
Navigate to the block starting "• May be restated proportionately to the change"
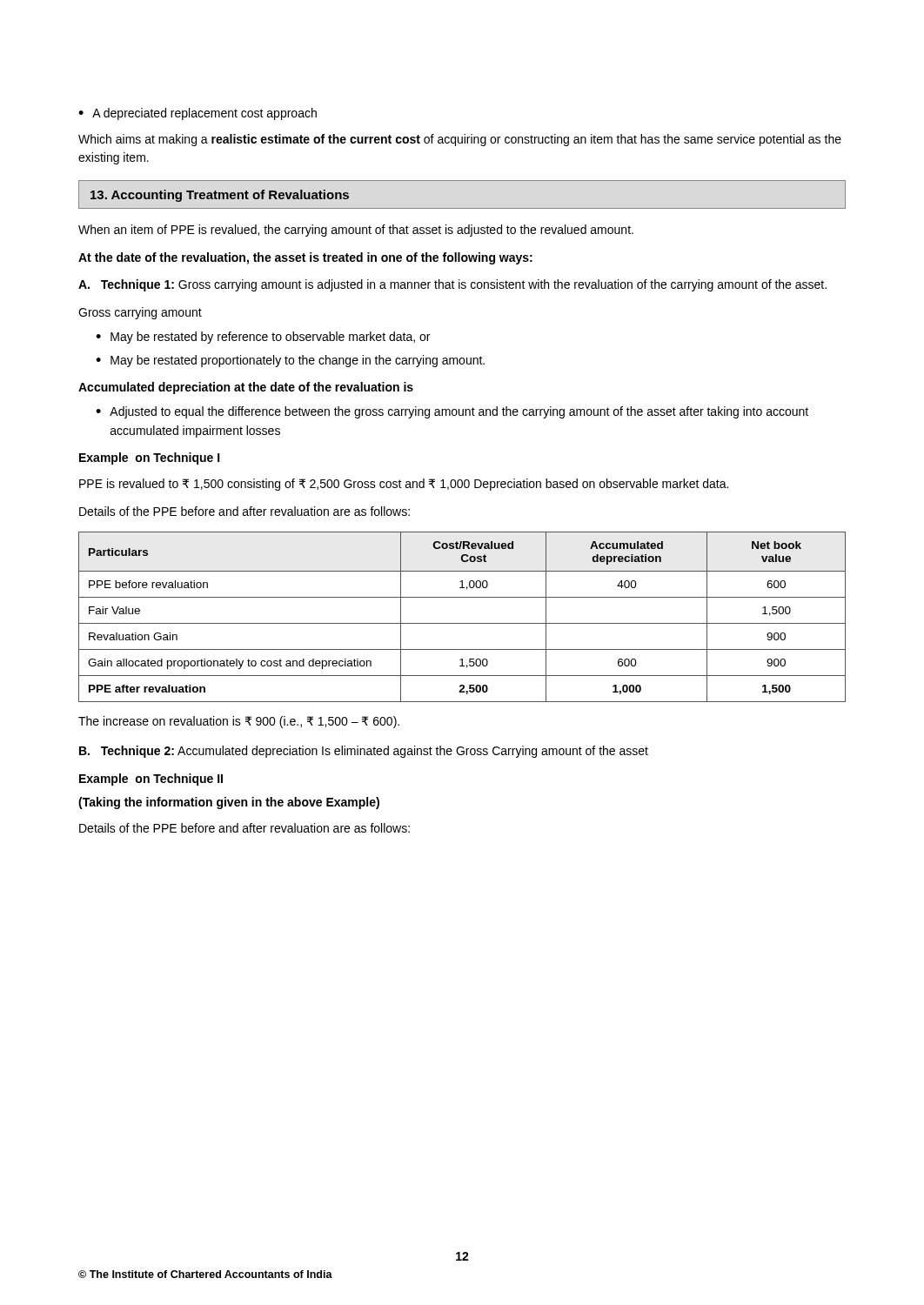pos(291,361)
